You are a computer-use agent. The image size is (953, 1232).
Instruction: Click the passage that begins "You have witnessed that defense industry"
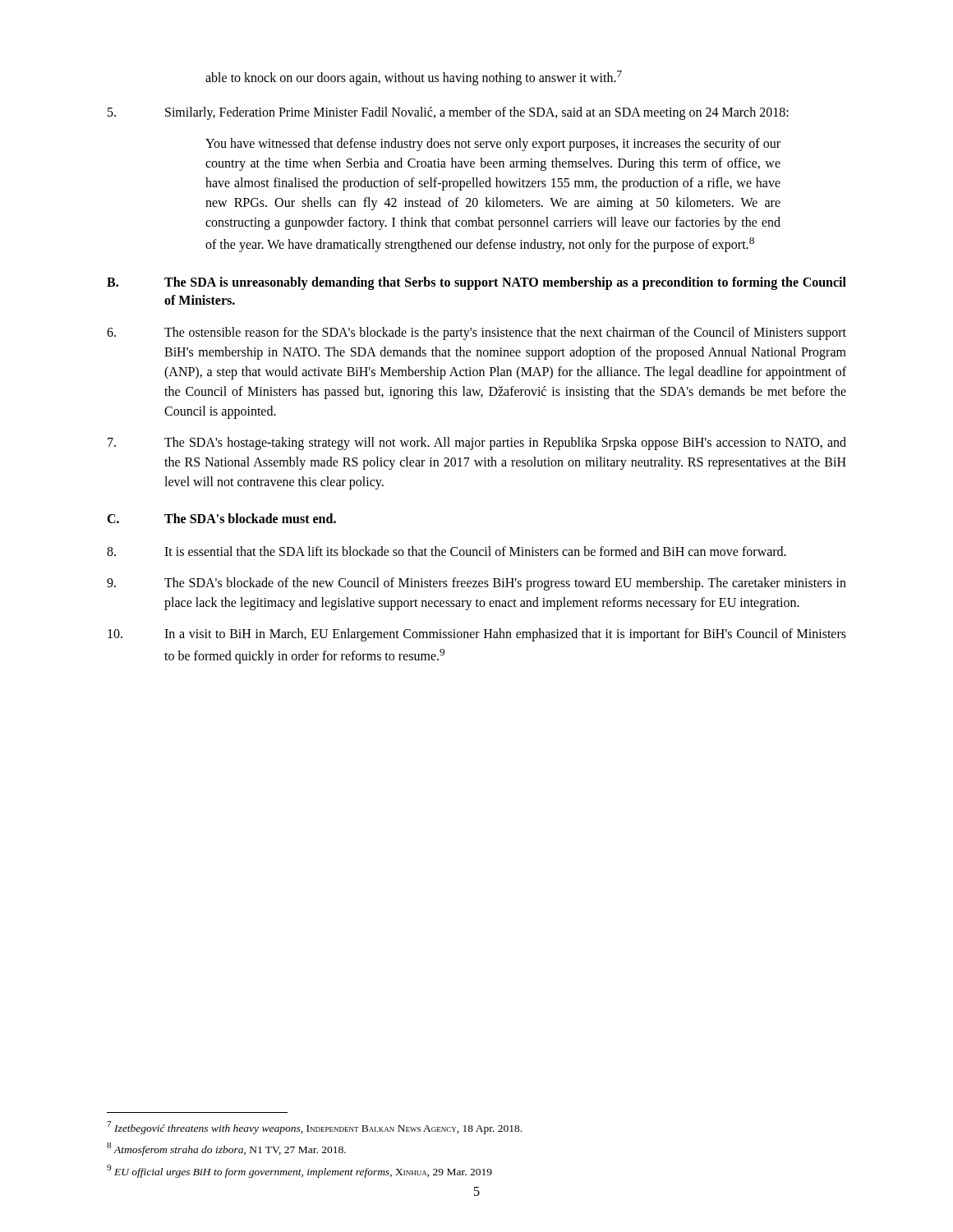coord(493,195)
